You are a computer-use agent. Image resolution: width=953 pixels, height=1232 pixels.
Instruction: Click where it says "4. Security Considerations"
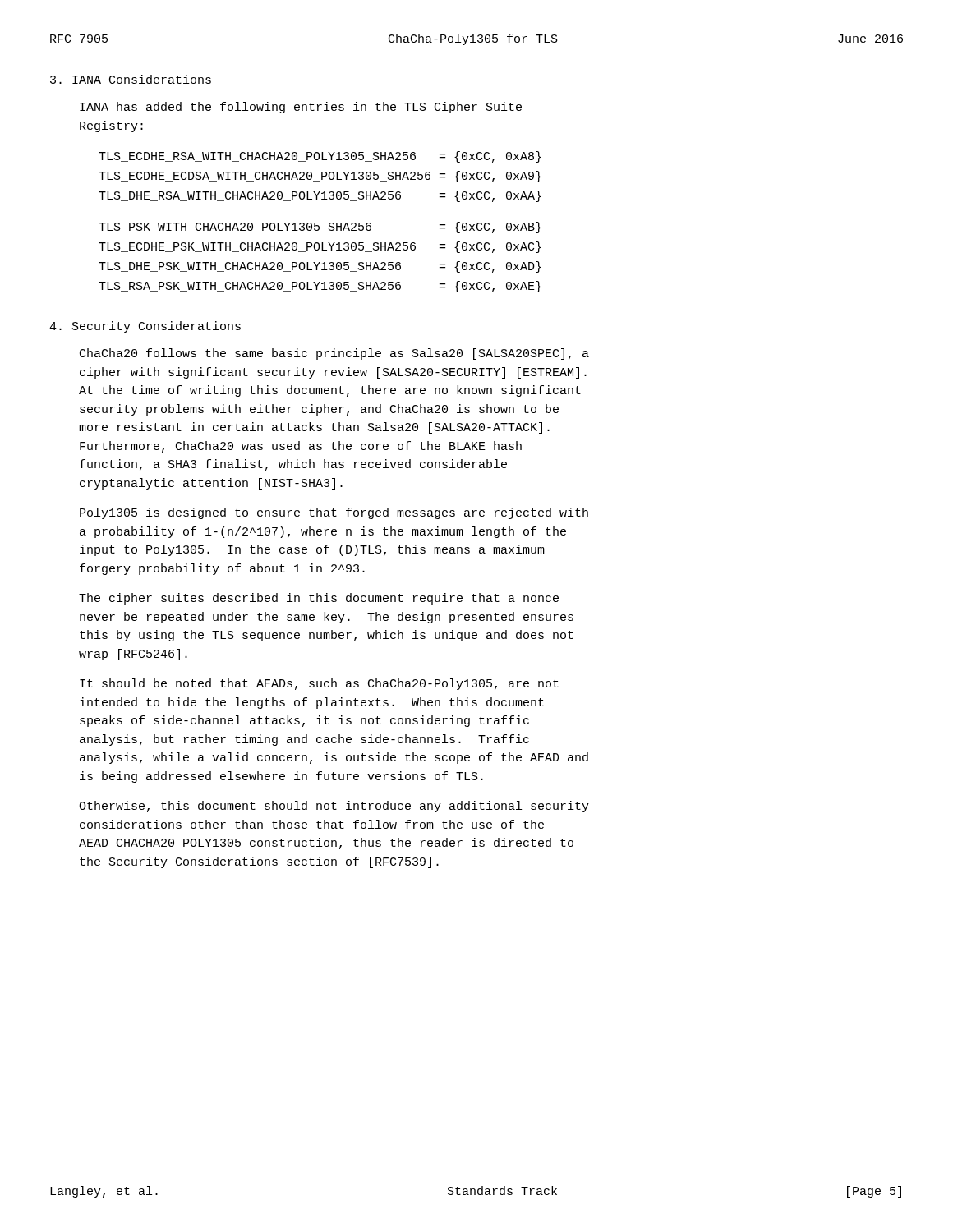pos(145,327)
